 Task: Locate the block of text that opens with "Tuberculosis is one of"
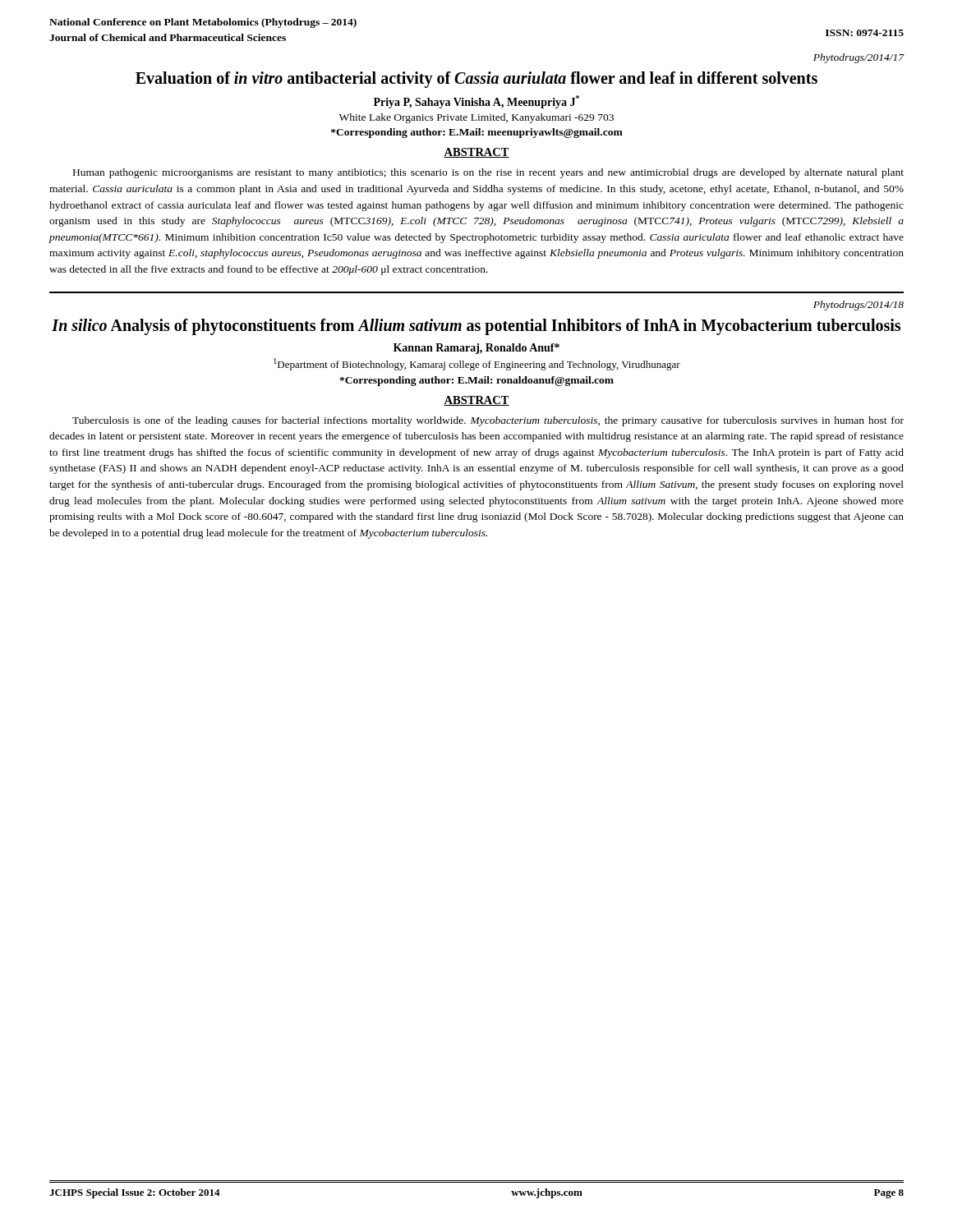point(476,476)
